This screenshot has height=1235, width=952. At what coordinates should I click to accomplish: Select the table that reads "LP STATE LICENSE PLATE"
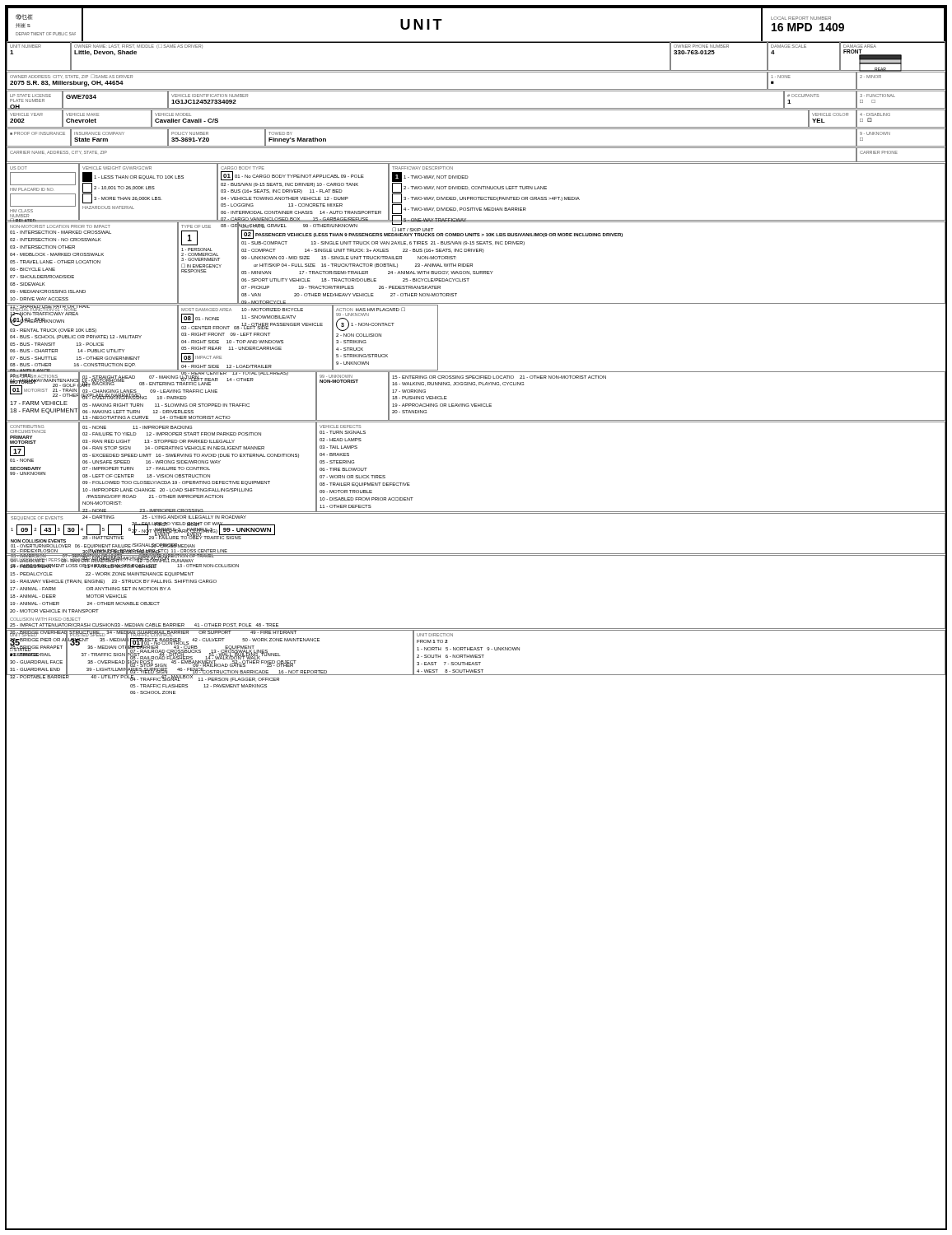[x=476, y=100]
